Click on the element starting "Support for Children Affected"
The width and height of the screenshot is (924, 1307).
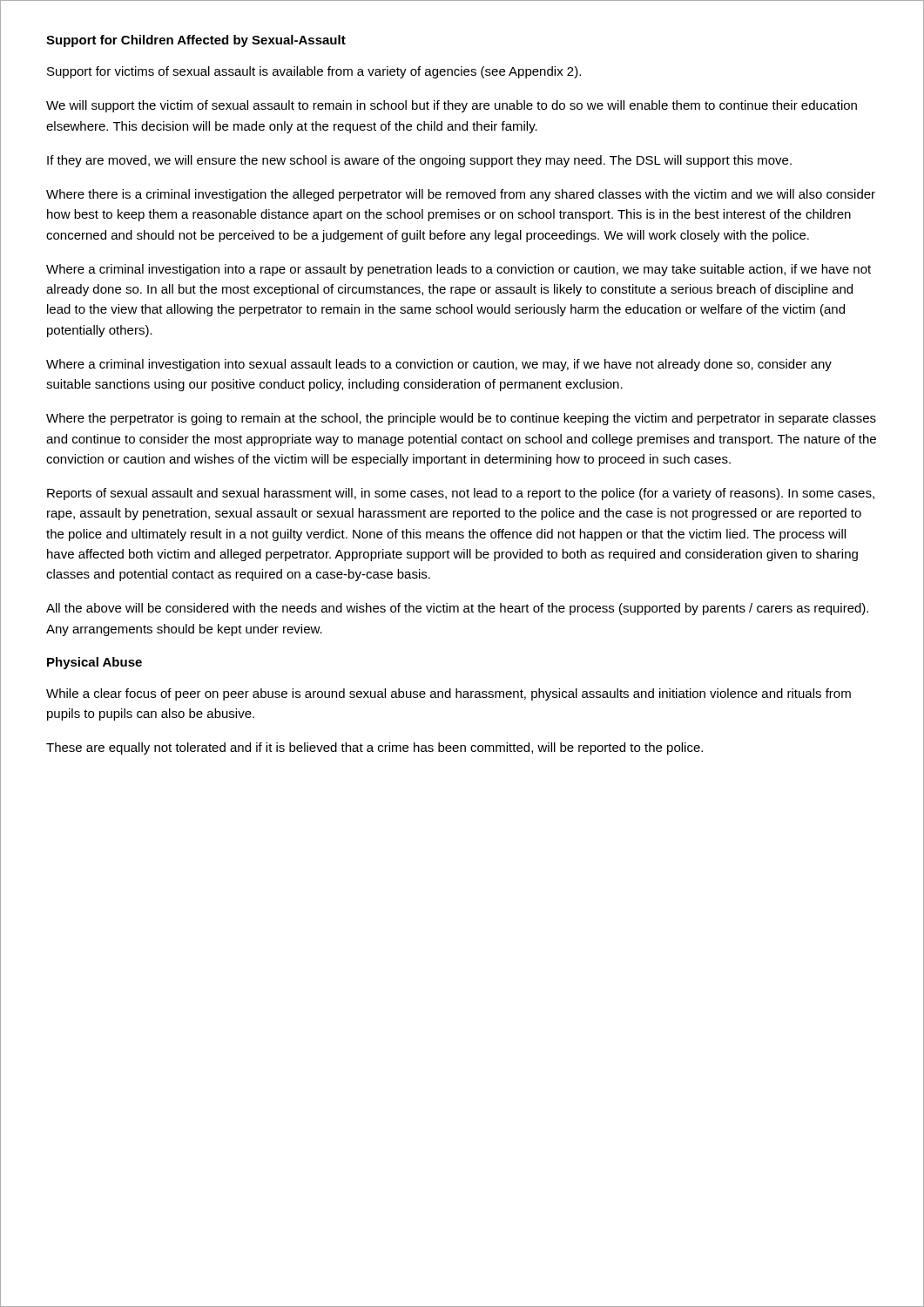point(196,40)
